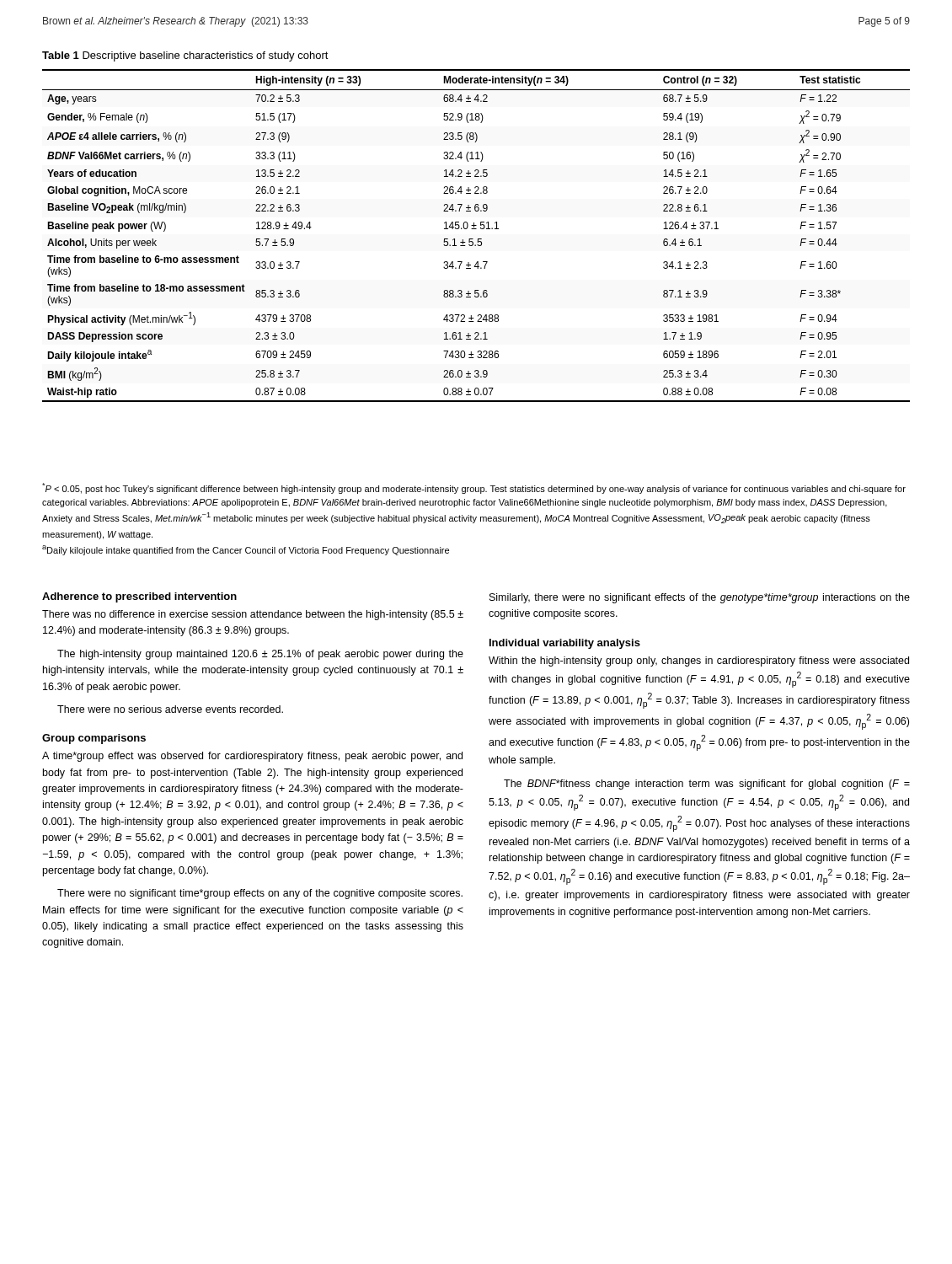Screen dimensions: 1264x952
Task: Select the text block with the text "Similarly, there were"
Action: [x=699, y=606]
